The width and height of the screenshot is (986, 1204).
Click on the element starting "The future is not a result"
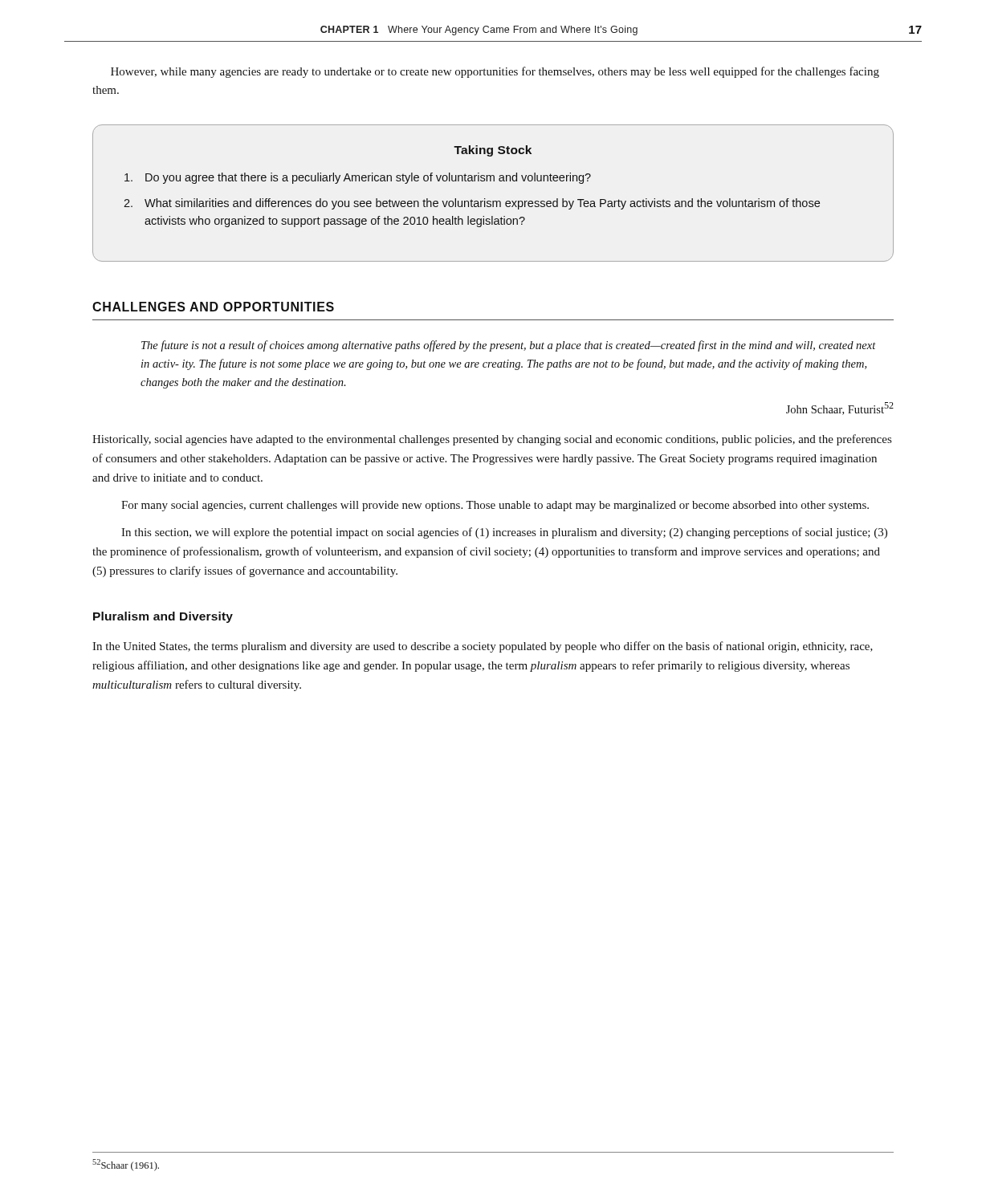[508, 364]
